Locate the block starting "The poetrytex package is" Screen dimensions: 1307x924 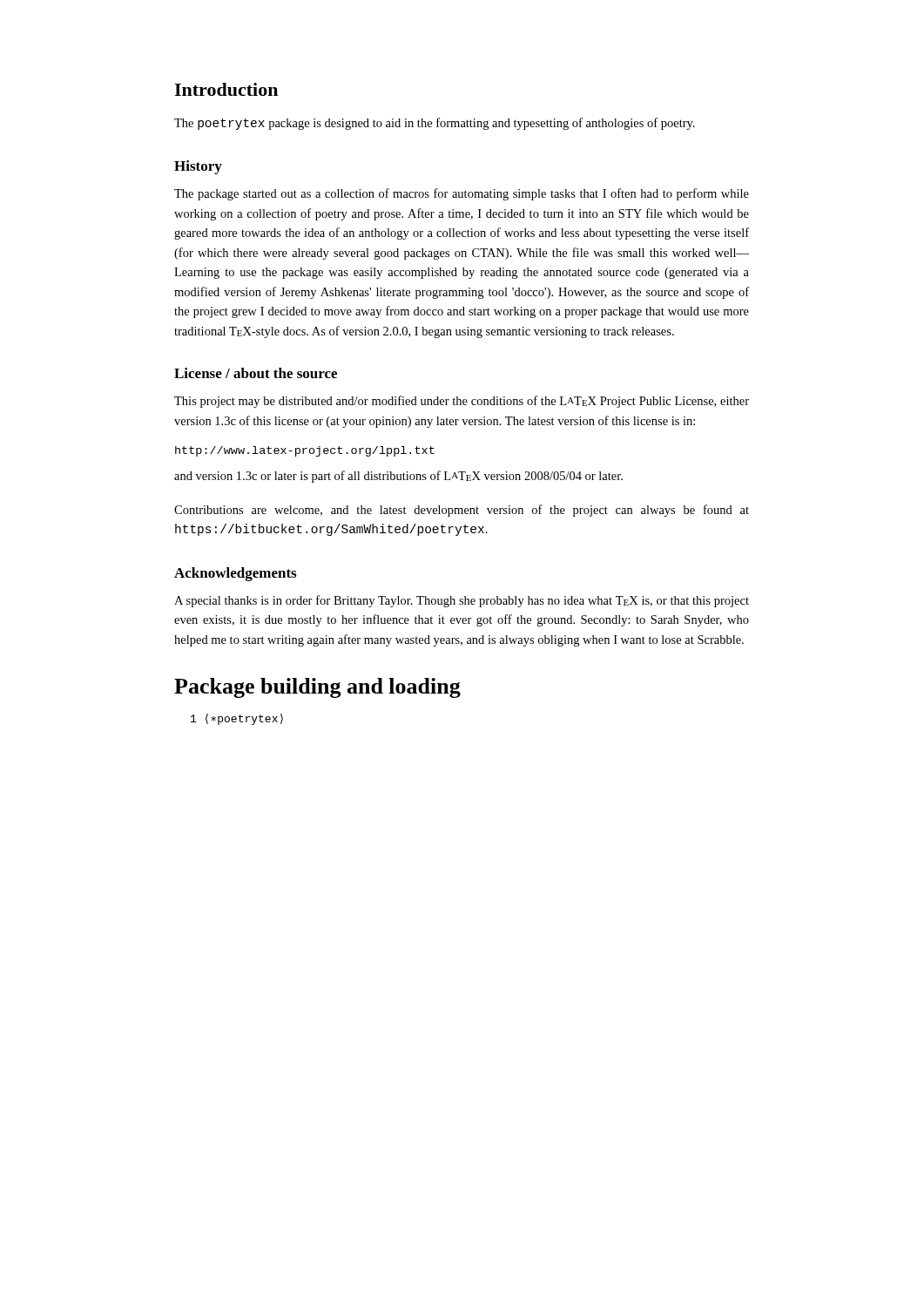click(x=435, y=123)
